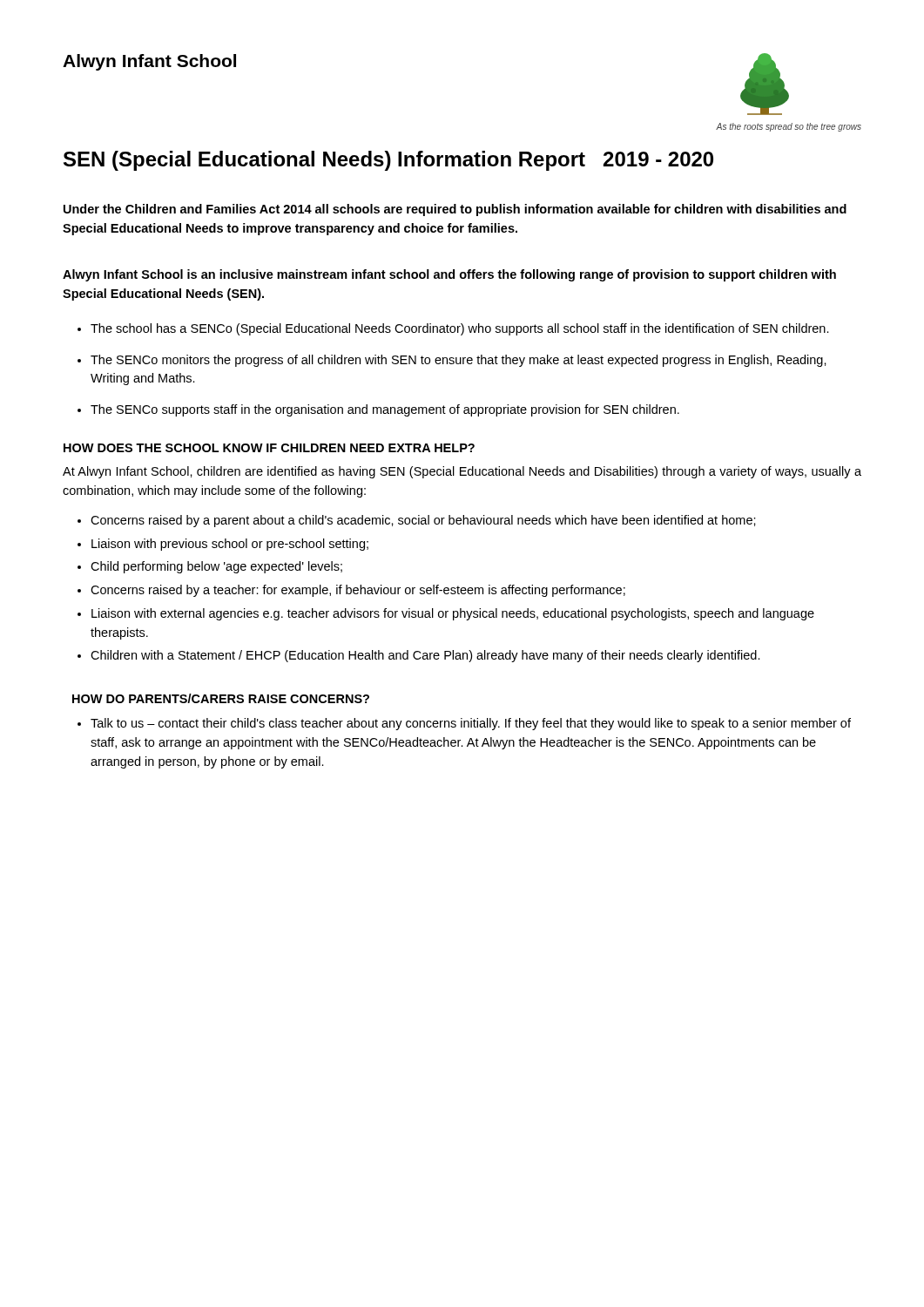Select the block starting "Concerns raised by a teacher:"
The image size is (924, 1307).
pos(358,590)
